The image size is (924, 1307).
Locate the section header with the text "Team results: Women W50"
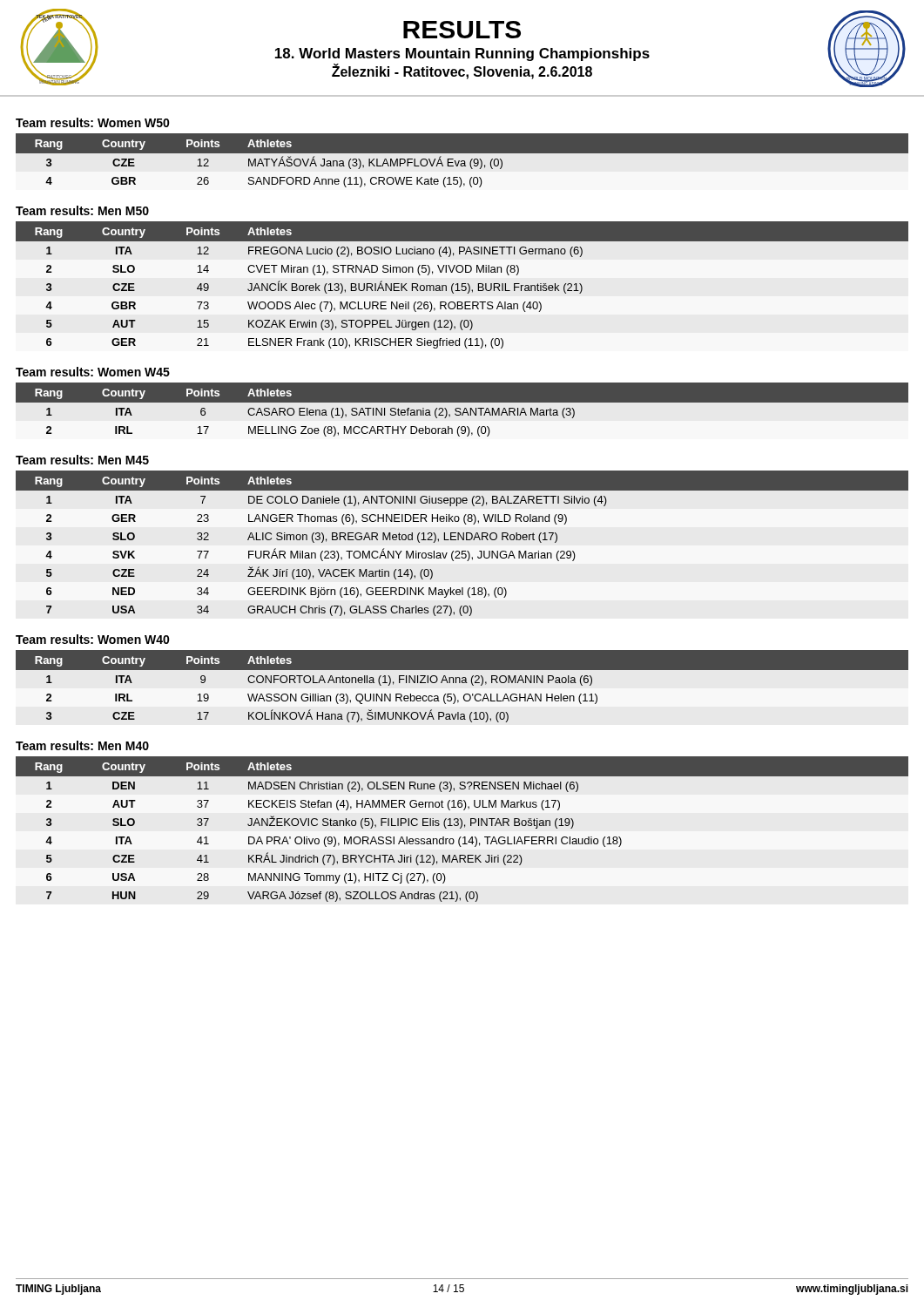pos(93,123)
